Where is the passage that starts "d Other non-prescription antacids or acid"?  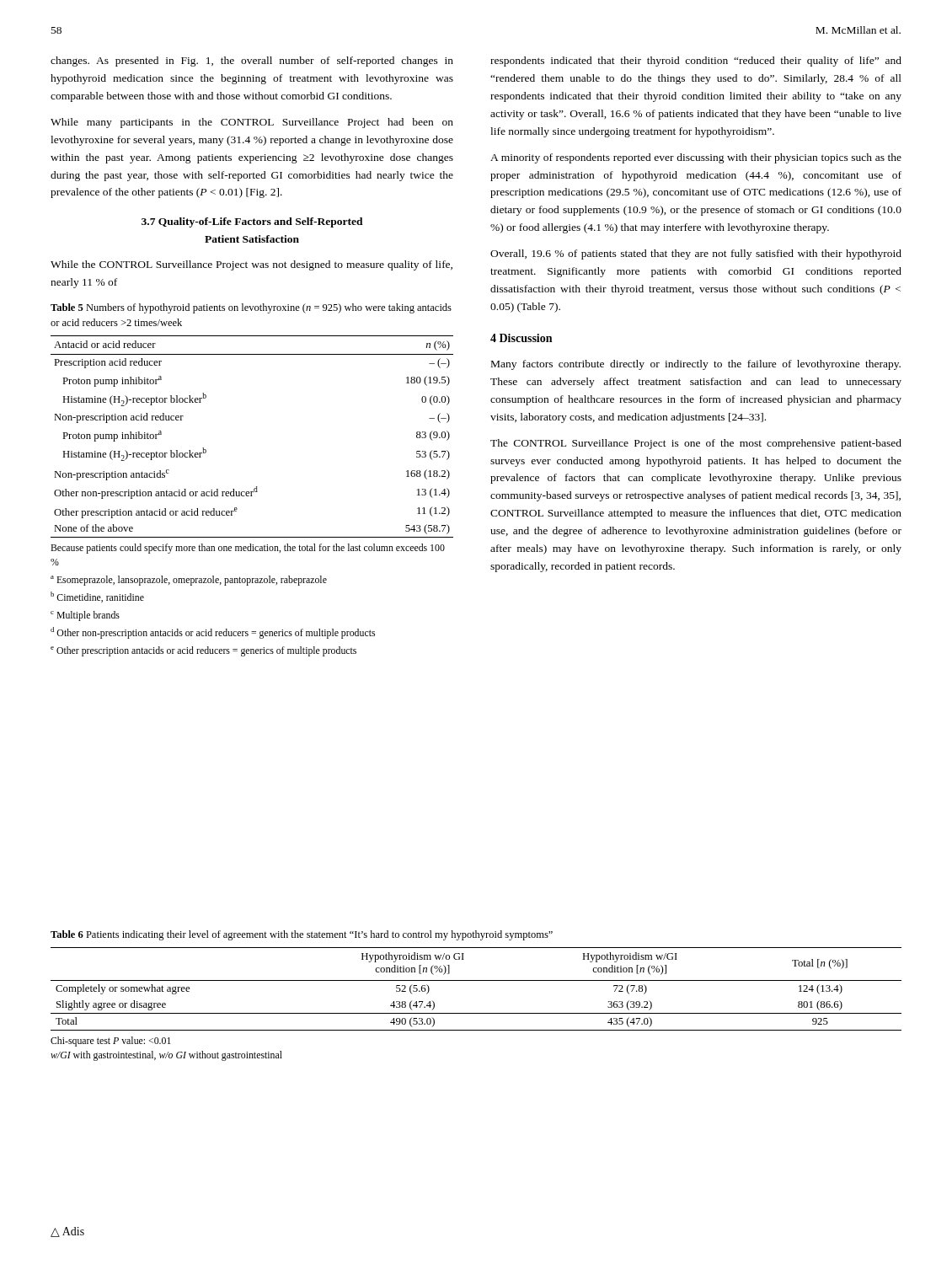point(213,632)
